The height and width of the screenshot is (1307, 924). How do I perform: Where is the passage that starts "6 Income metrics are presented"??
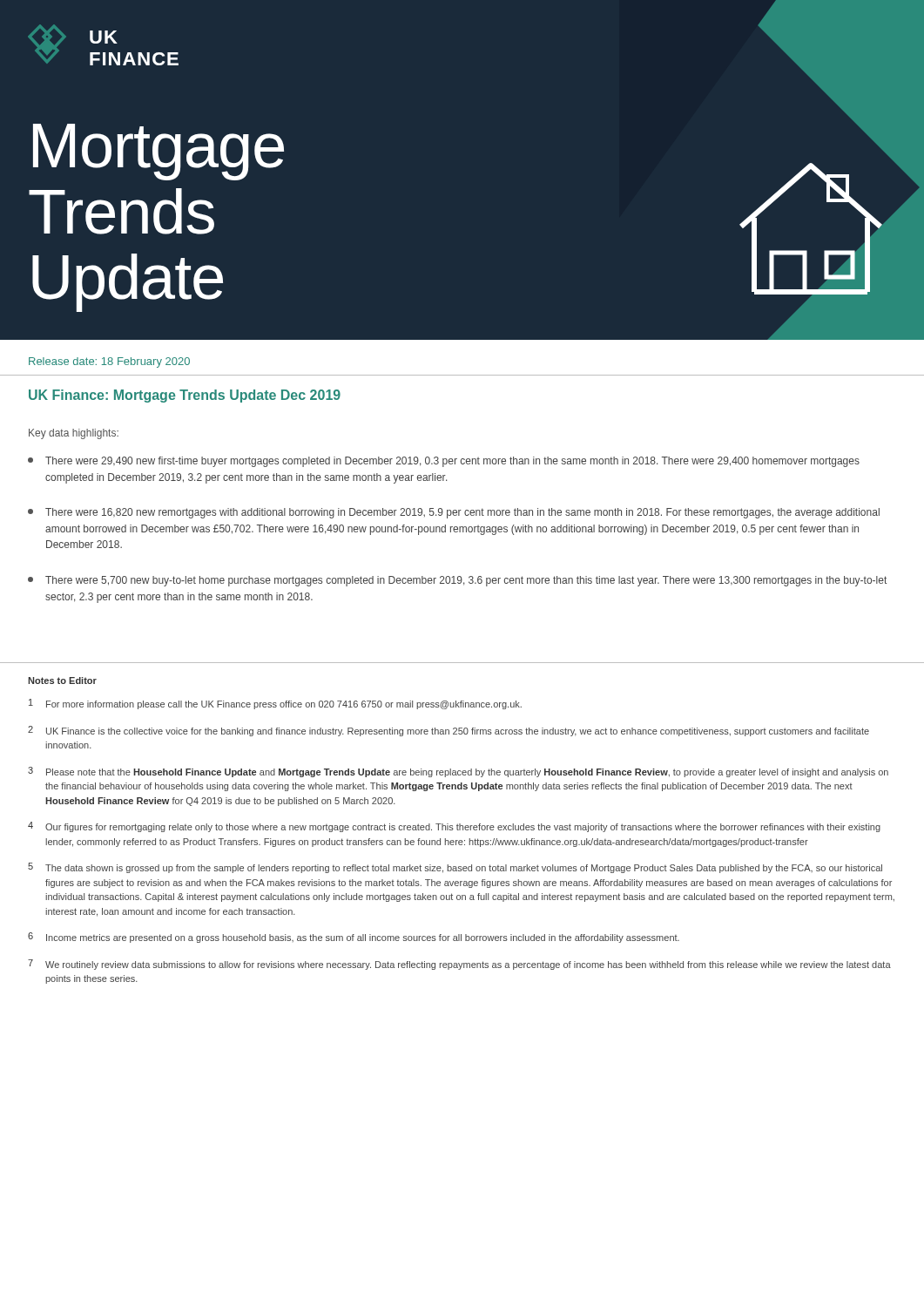354,938
